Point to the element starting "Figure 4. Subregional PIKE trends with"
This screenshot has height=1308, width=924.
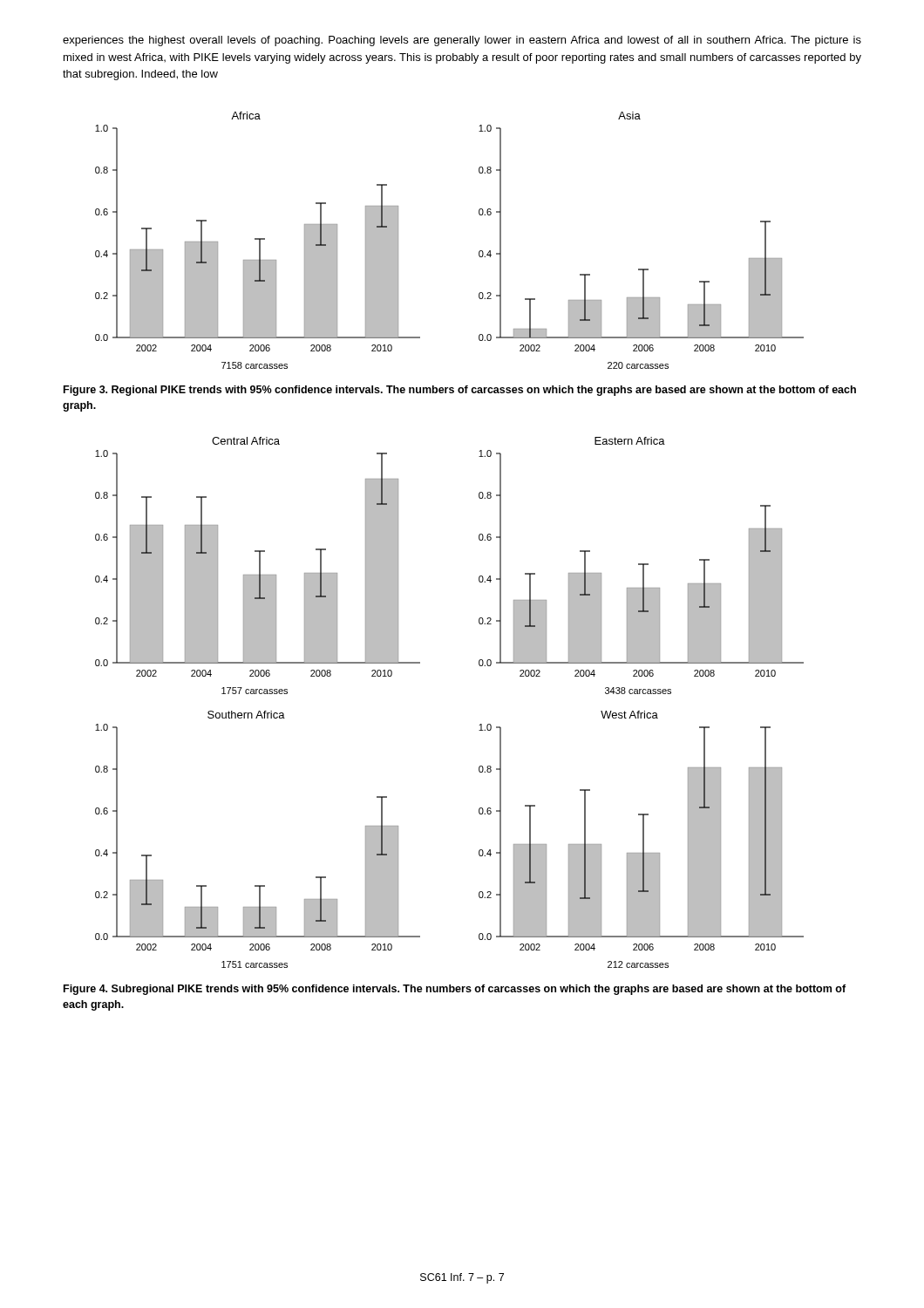(x=454, y=997)
